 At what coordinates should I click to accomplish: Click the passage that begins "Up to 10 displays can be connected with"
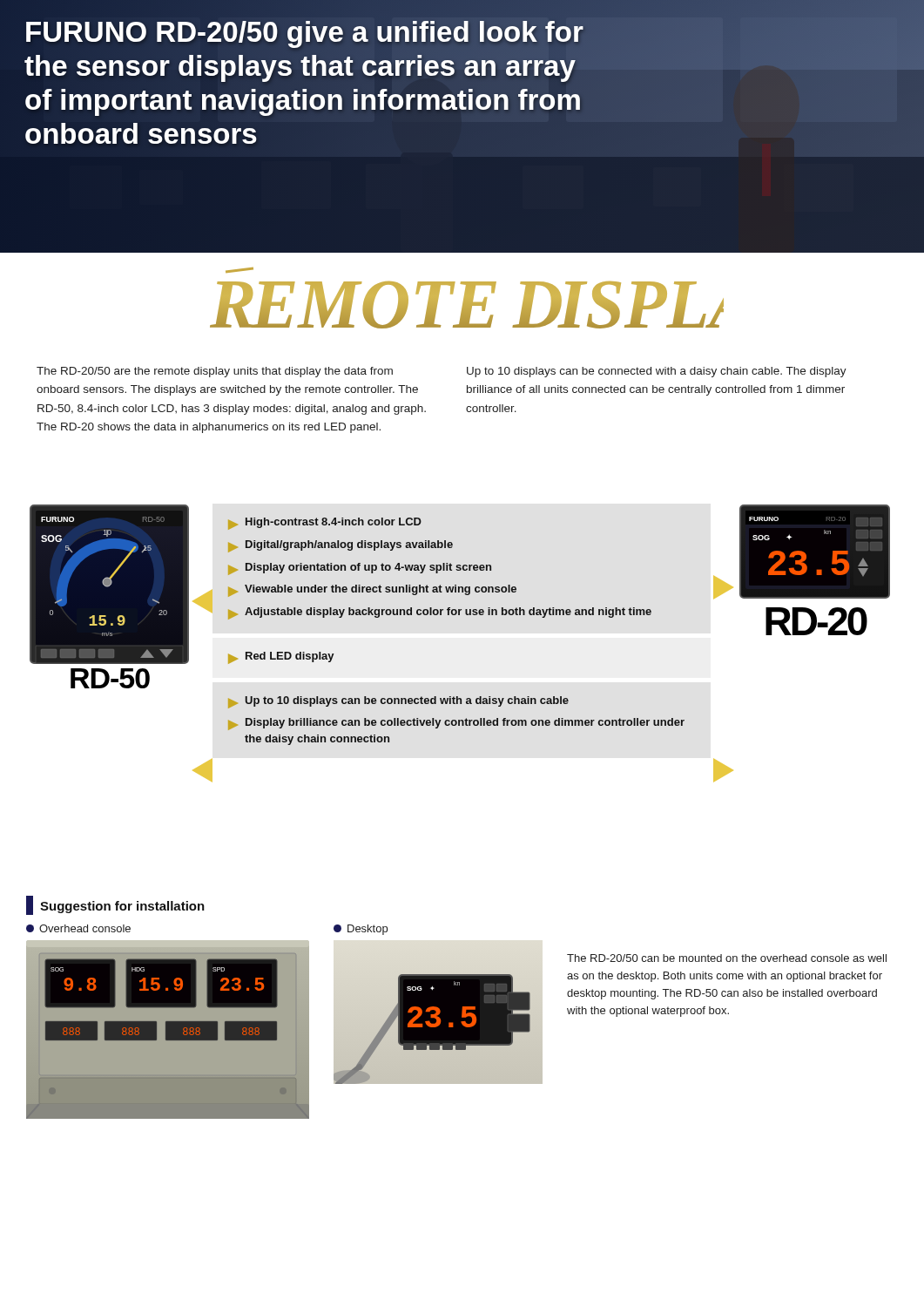656,389
